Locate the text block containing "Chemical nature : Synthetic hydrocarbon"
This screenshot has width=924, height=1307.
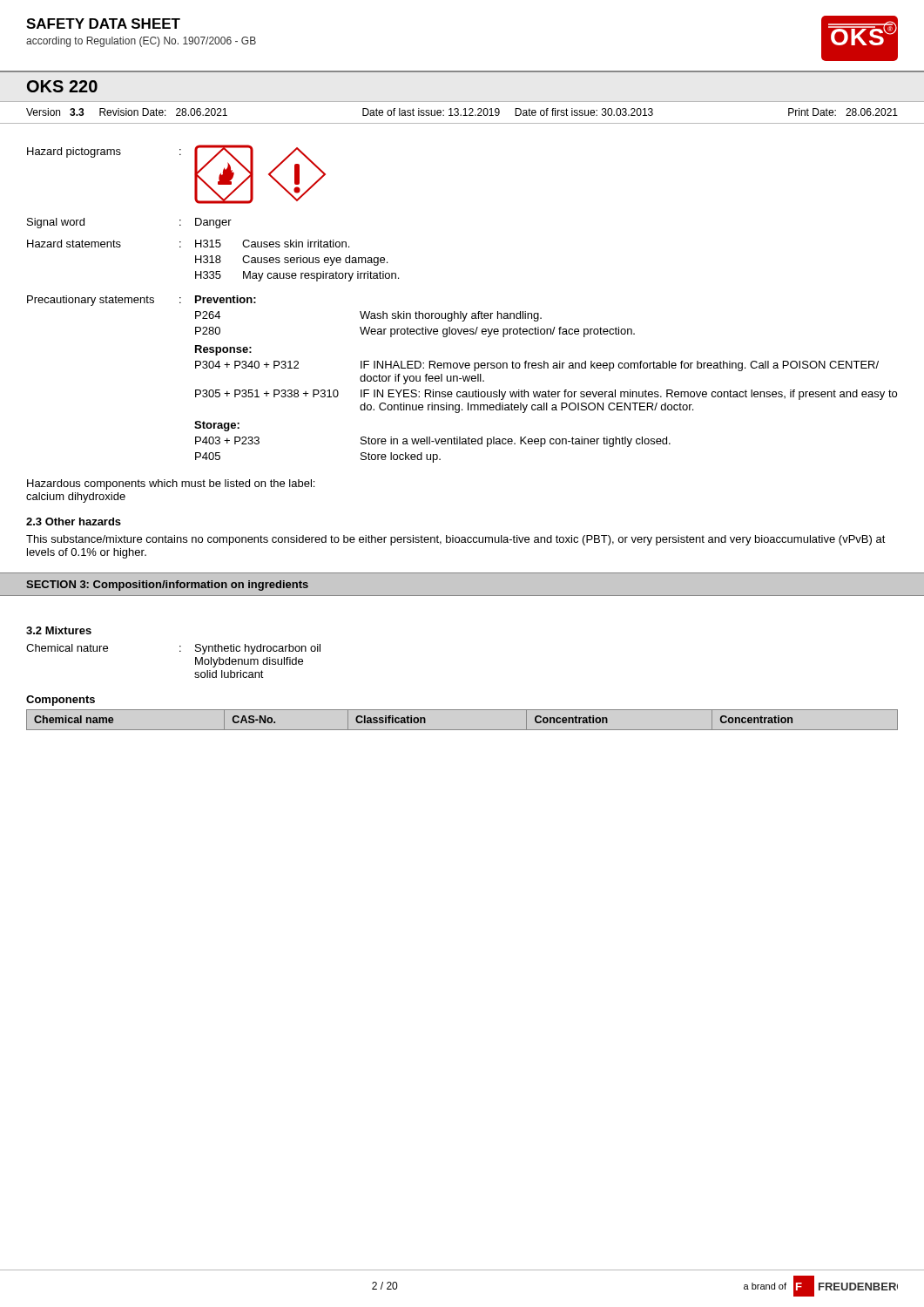(65, 650)
